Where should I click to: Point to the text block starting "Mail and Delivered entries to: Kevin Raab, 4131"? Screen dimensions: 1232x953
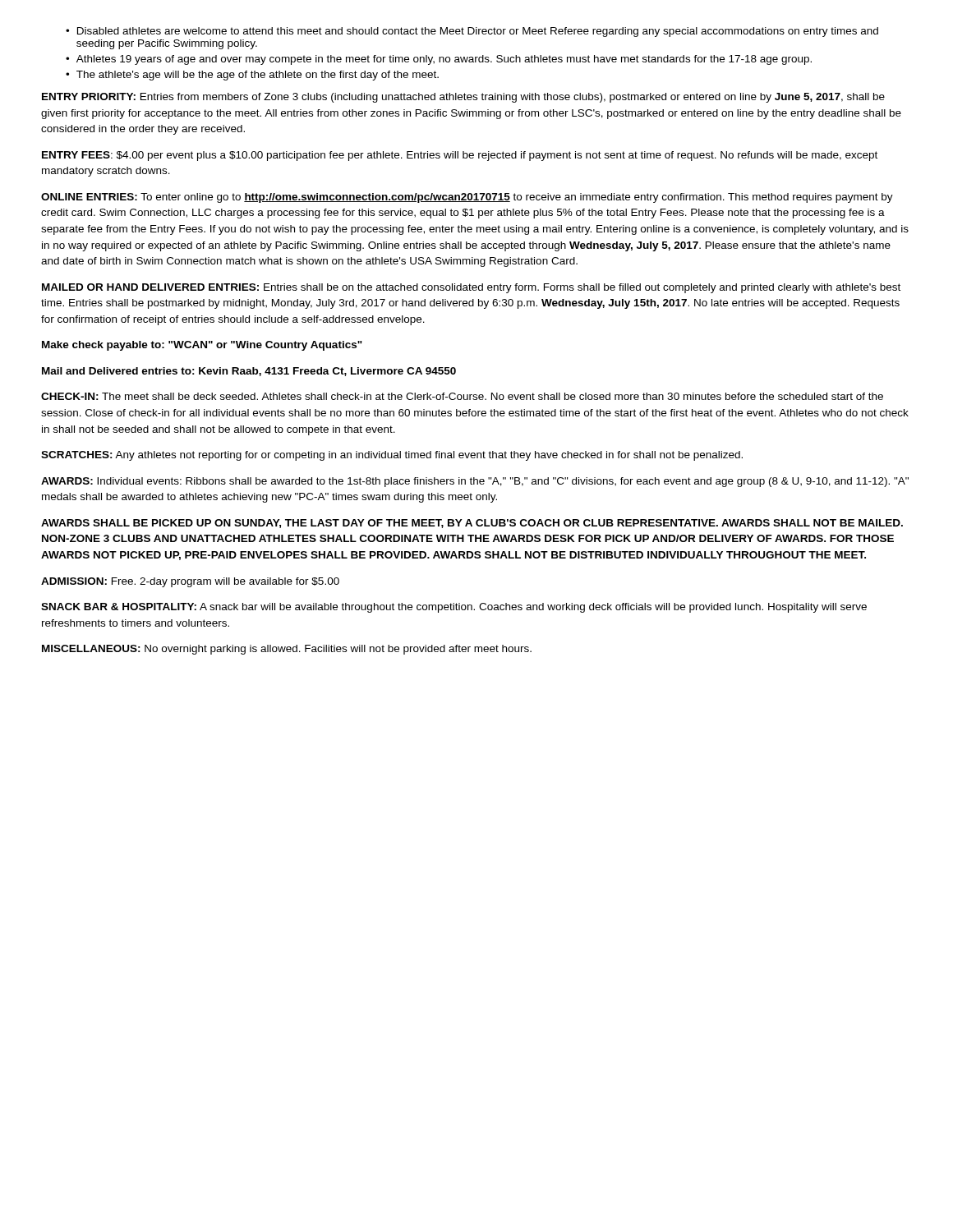click(x=249, y=371)
